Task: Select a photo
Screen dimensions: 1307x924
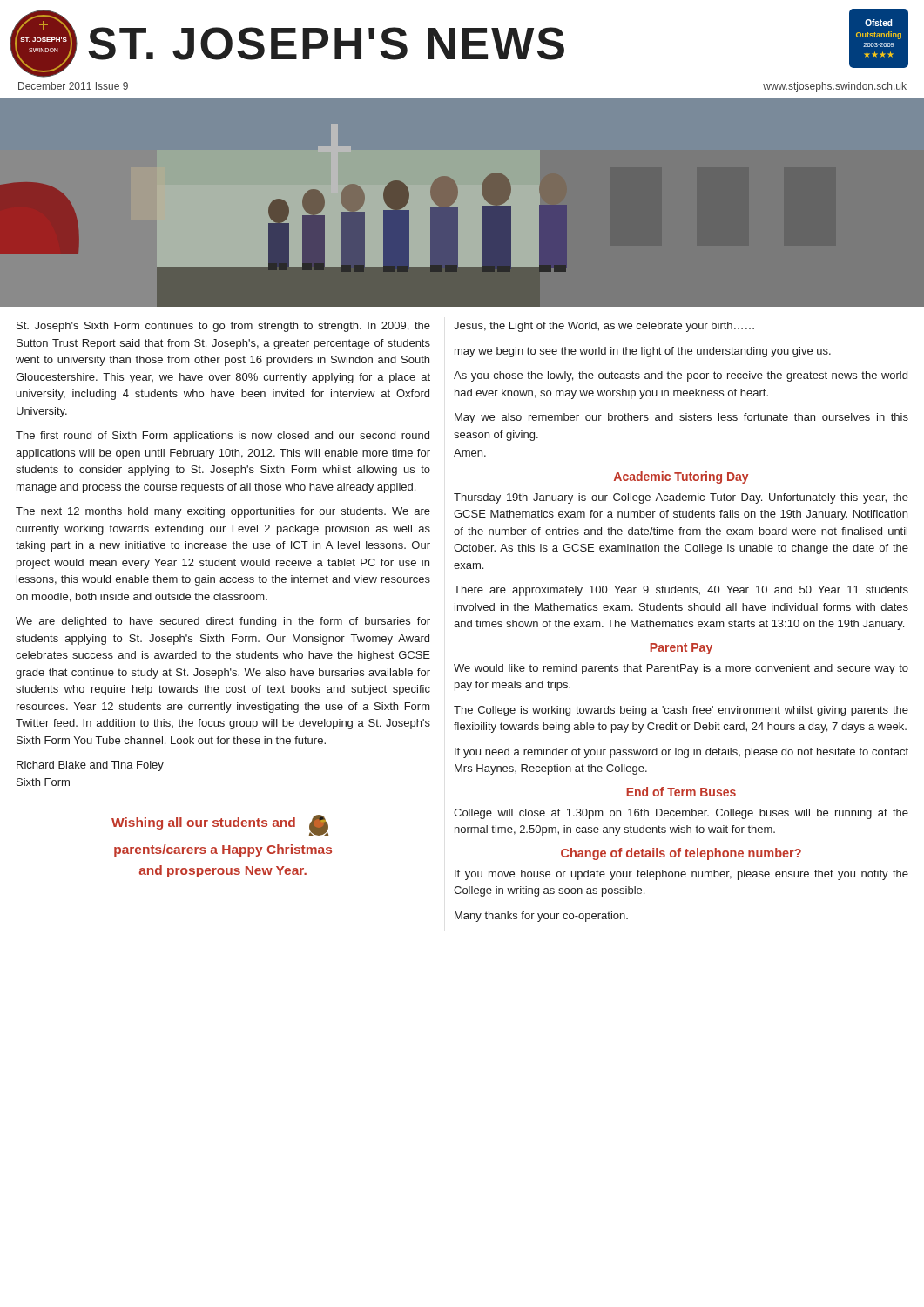Action: [x=462, y=202]
